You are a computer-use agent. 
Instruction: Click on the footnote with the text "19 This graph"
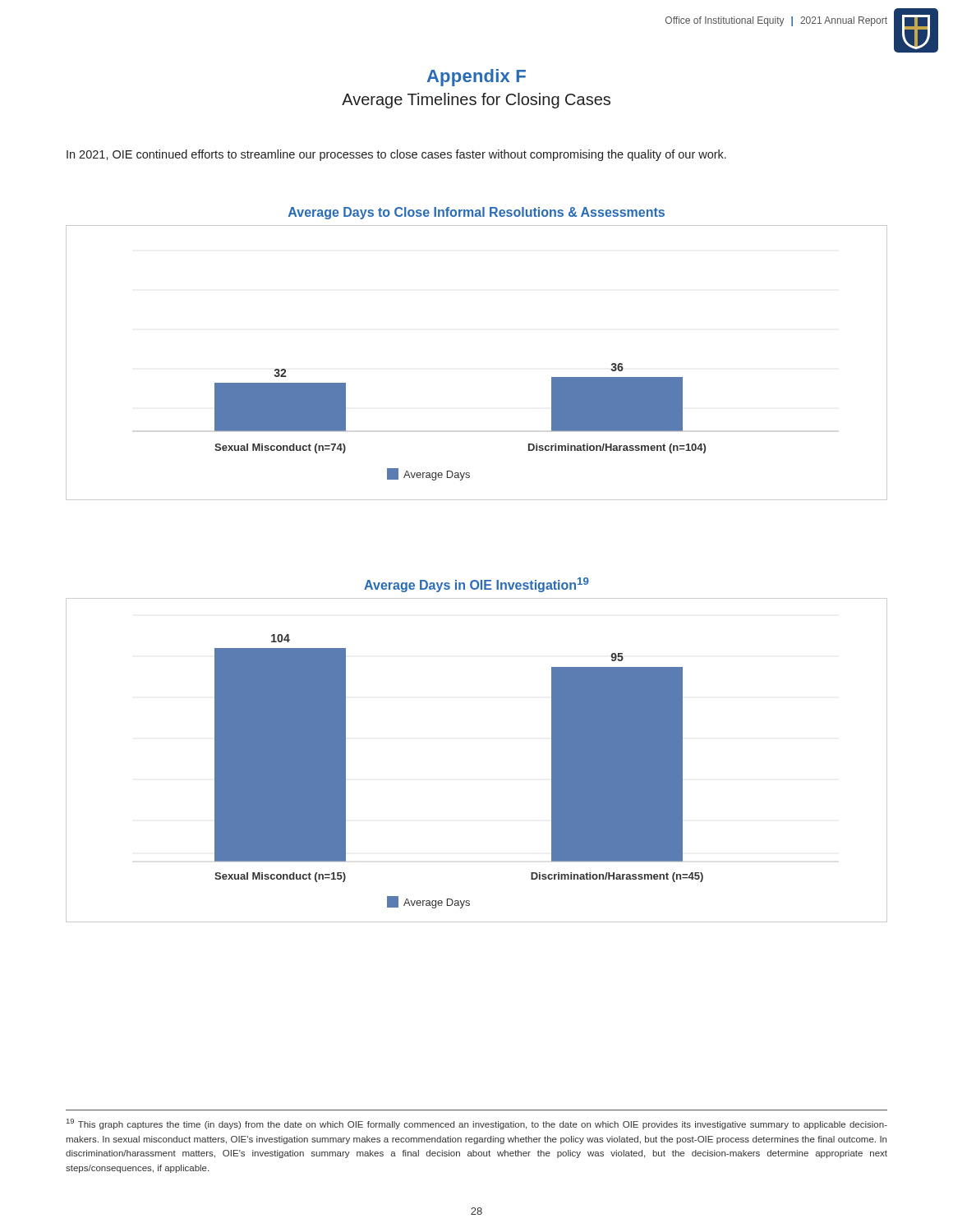tap(476, 1146)
